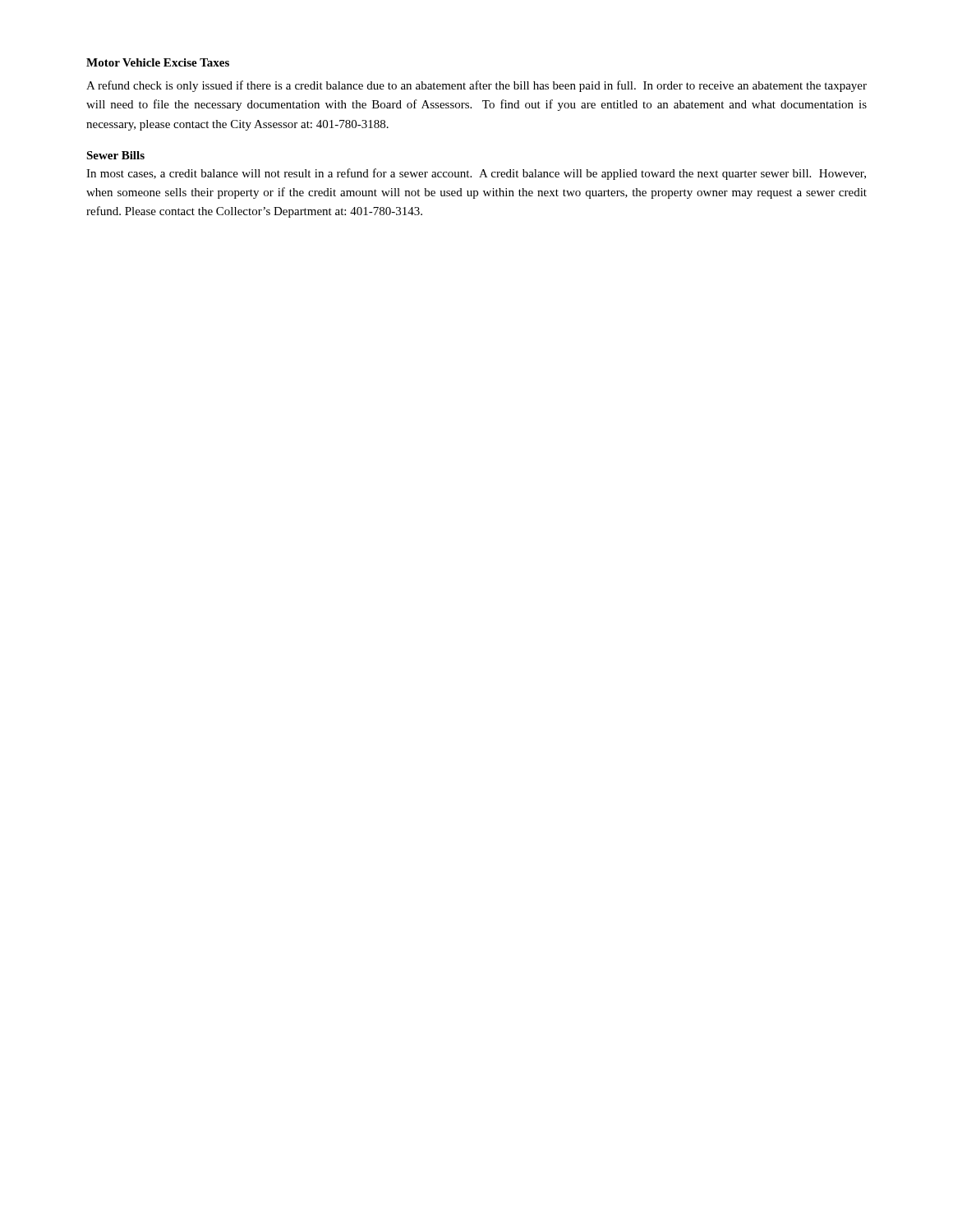953x1232 pixels.
Task: Click on the text block that says "A refund check is only"
Action: 476,105
